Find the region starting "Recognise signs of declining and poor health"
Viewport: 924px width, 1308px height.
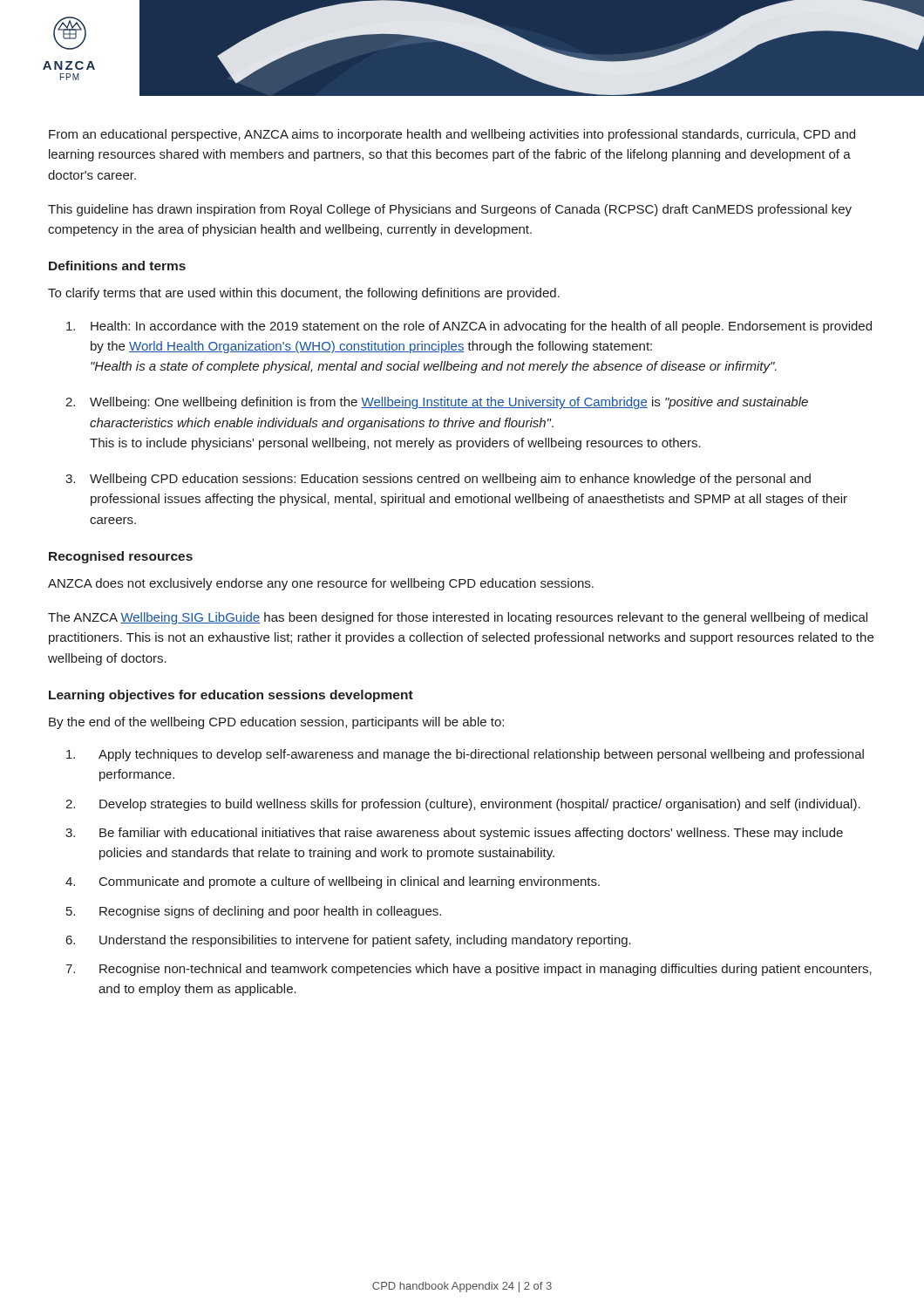pyautogui.click(x=254, y=912)
